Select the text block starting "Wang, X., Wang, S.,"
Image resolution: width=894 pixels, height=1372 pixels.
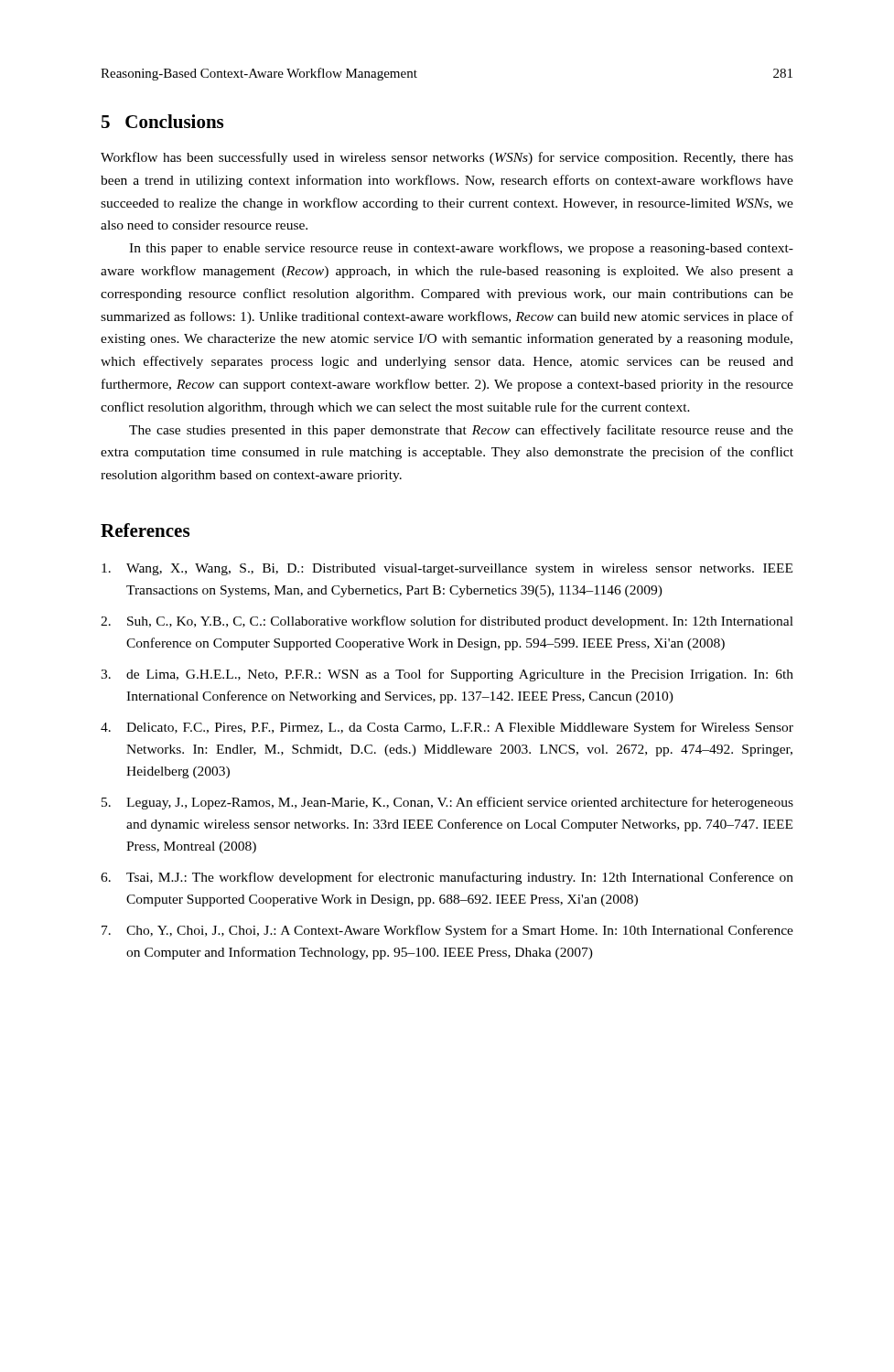coord(447,579)
